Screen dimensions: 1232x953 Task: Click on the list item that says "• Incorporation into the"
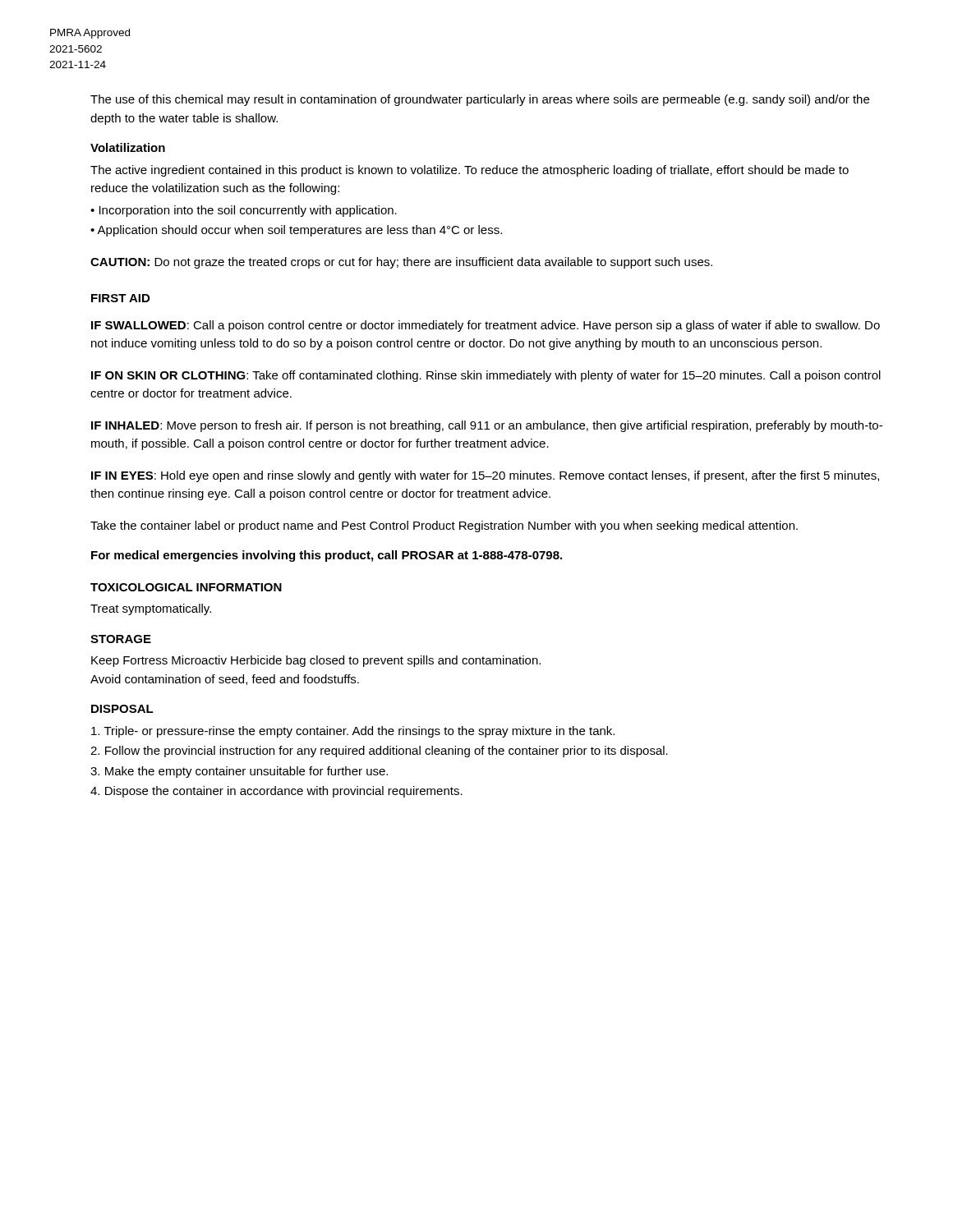[x=244, y=209]
